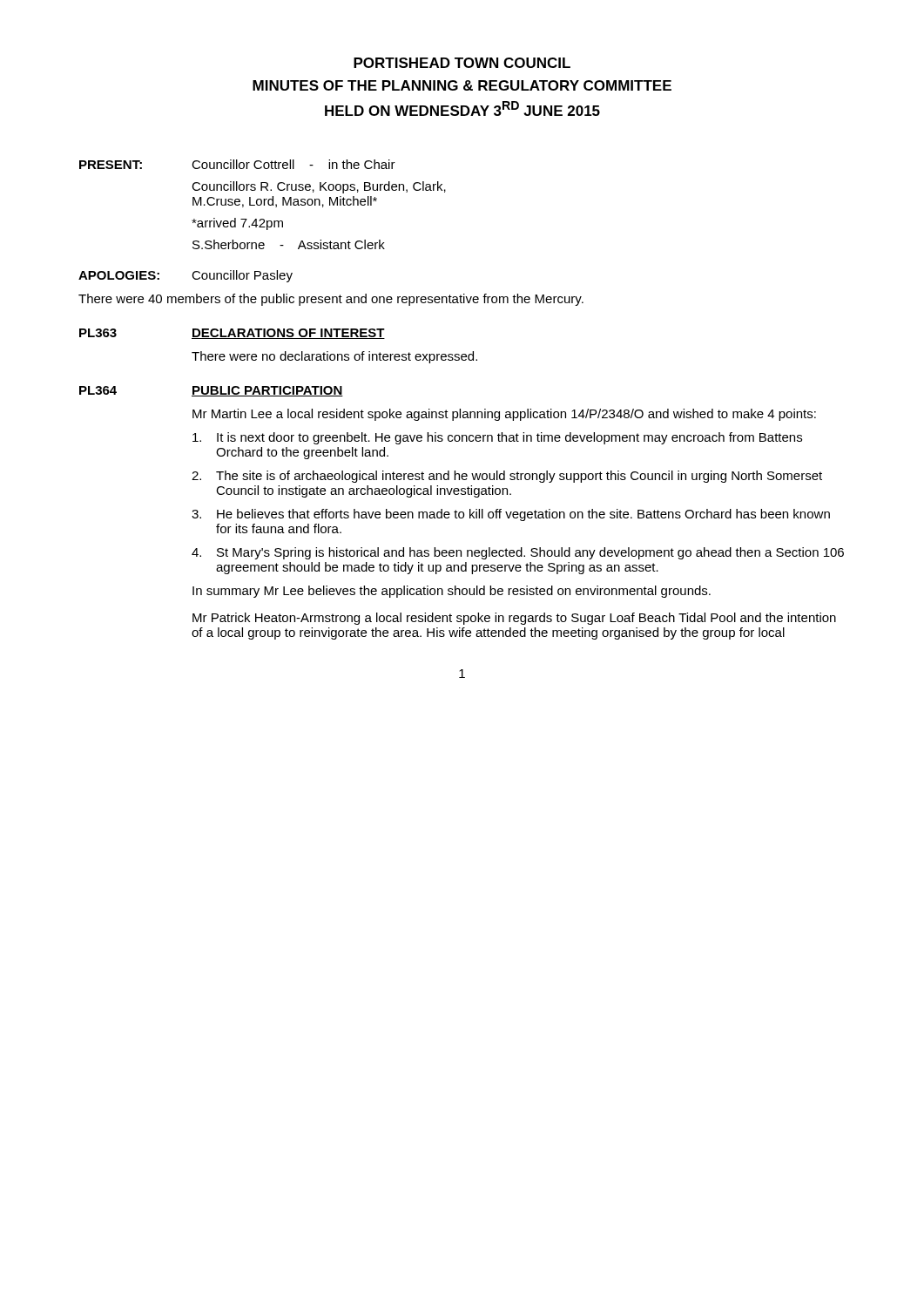Navigate to the text block starting "It is next door"
Screen dimensions: 1307x924
pos(519,445)
